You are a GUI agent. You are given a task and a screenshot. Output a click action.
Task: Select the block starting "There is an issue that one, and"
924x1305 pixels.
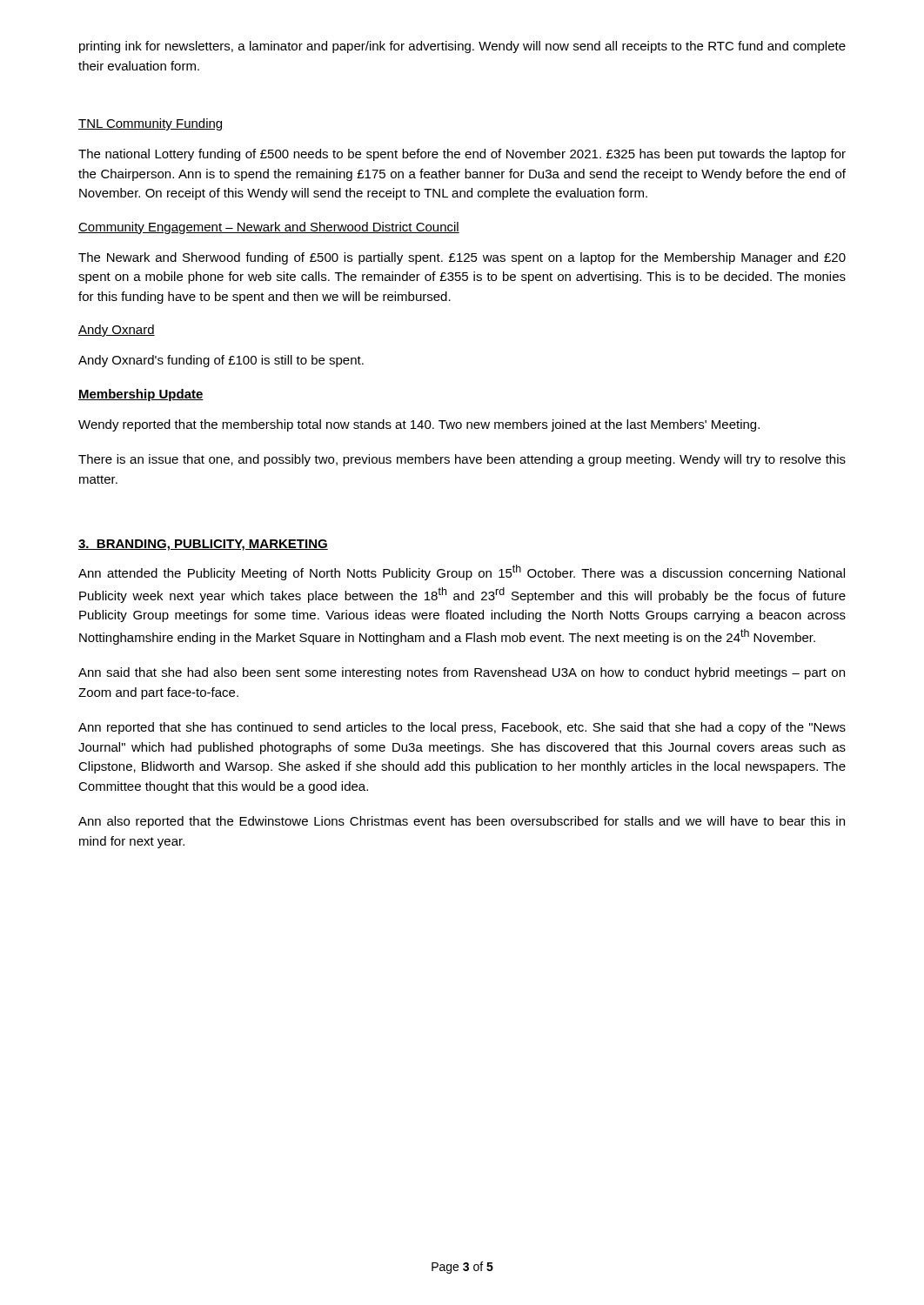click(462, 469)
